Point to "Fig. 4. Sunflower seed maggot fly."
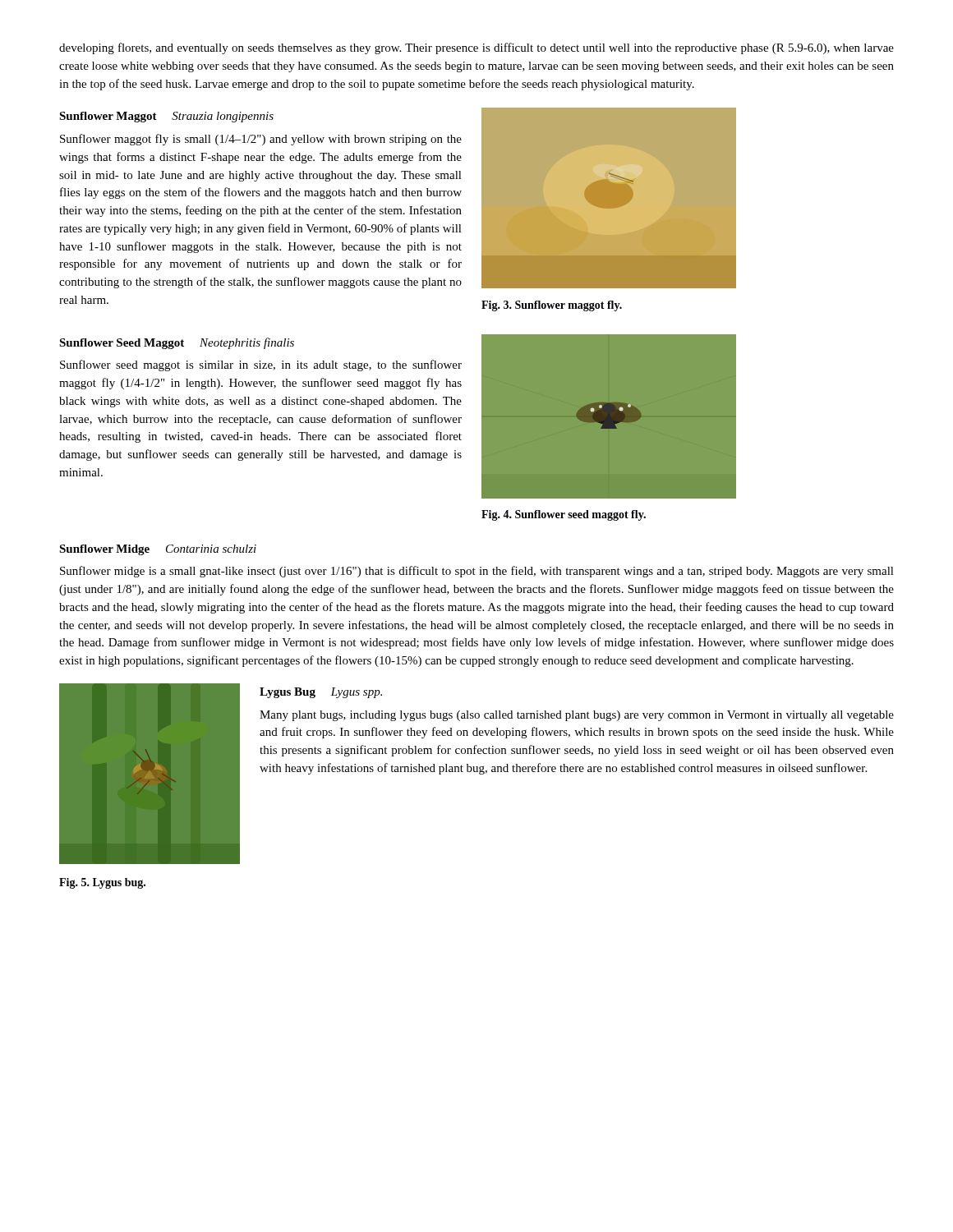 [564, 515]
